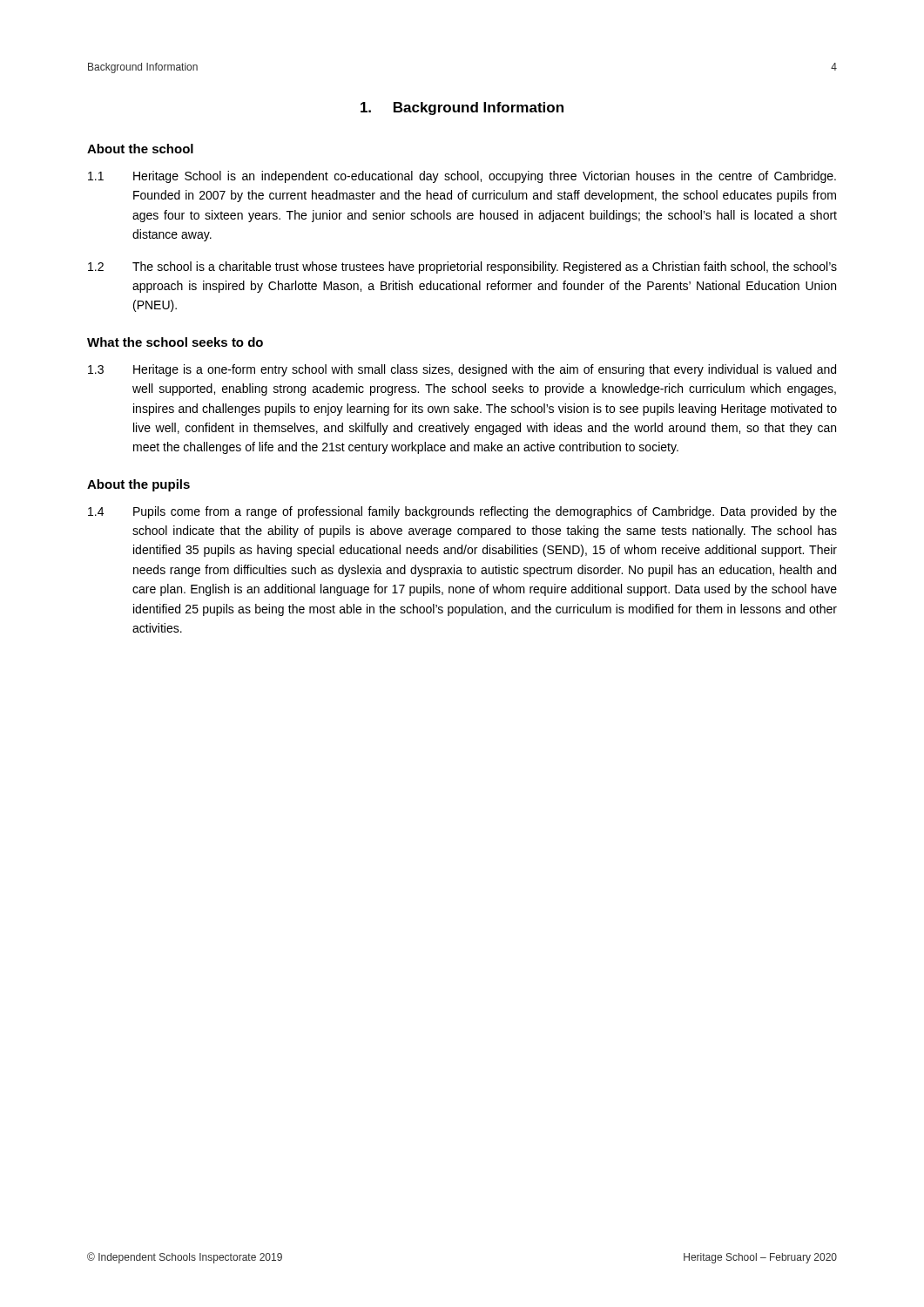
Task: Select the section header containing "About the pupils"
Action: click(x=139, y=484)
